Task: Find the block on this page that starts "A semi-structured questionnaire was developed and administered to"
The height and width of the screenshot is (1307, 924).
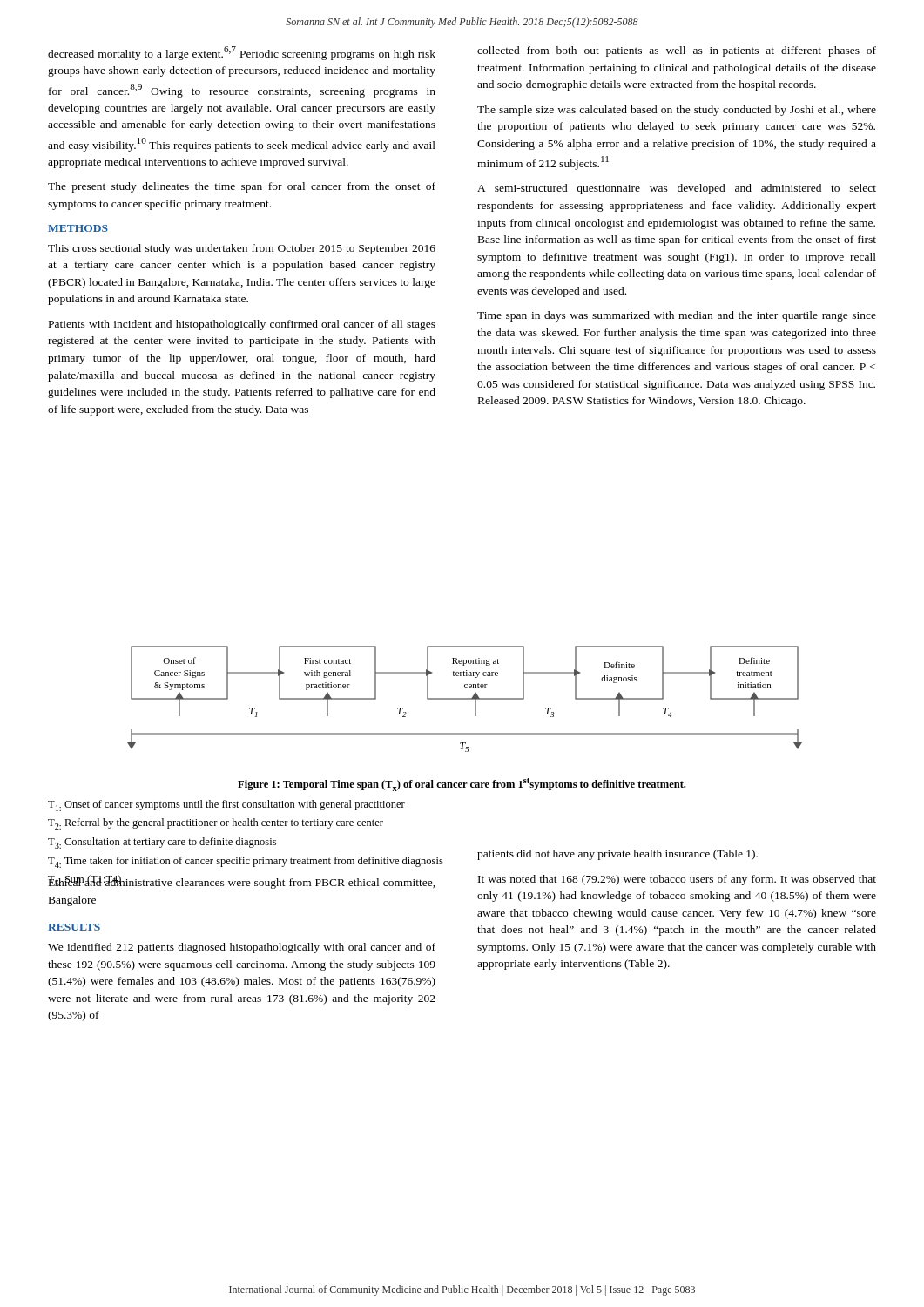Action: click(x=677, y=240)
